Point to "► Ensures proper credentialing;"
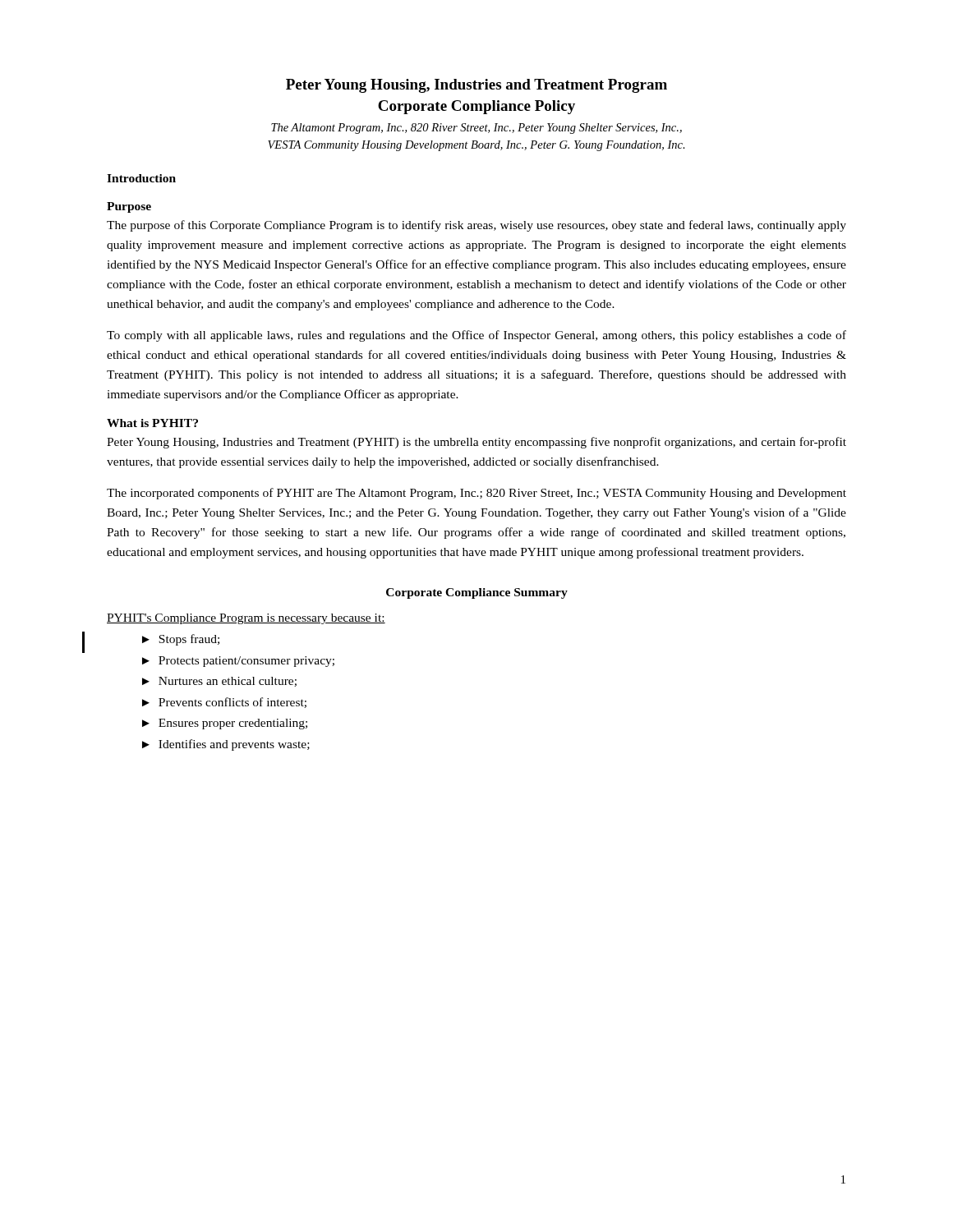The width and height of the screenshot is (953, 1232). pos(224,723)
